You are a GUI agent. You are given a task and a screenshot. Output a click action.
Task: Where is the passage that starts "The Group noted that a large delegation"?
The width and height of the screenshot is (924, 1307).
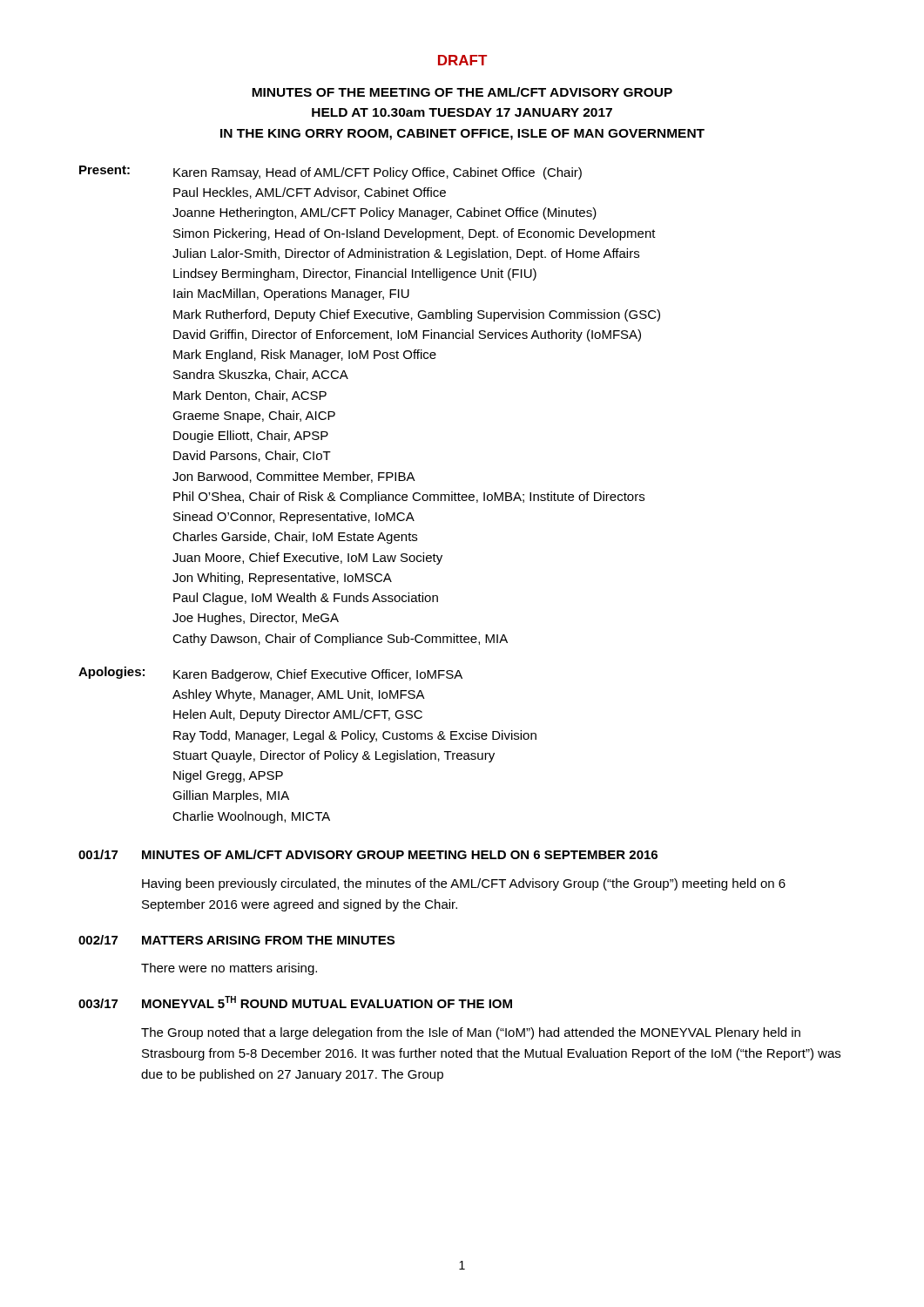pos(491,1053)
